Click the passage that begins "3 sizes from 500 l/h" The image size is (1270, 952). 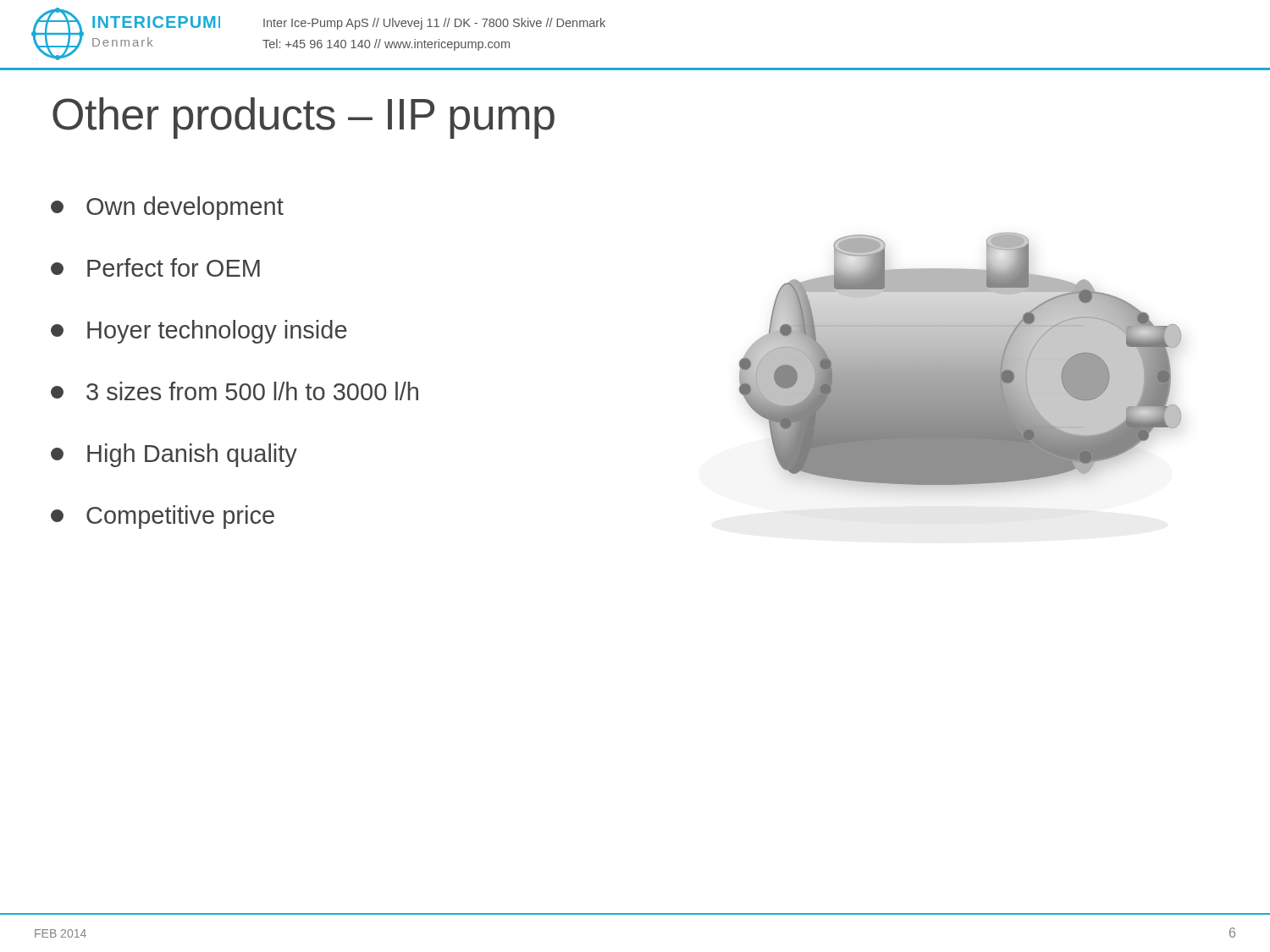[x=235, y=392]
